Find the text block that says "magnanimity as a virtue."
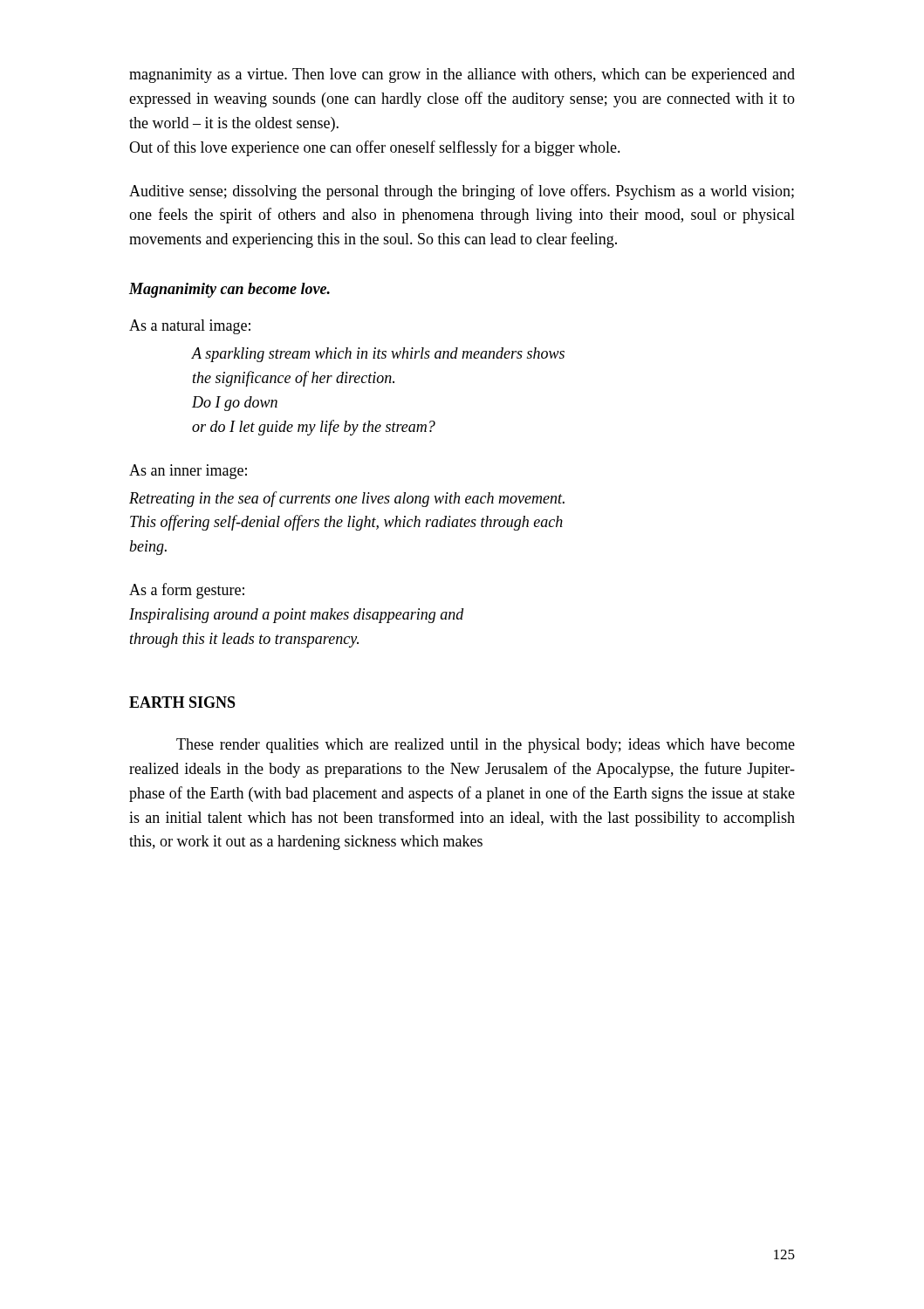The width and height of the screenshot is (924, 1309). point(462,111)
